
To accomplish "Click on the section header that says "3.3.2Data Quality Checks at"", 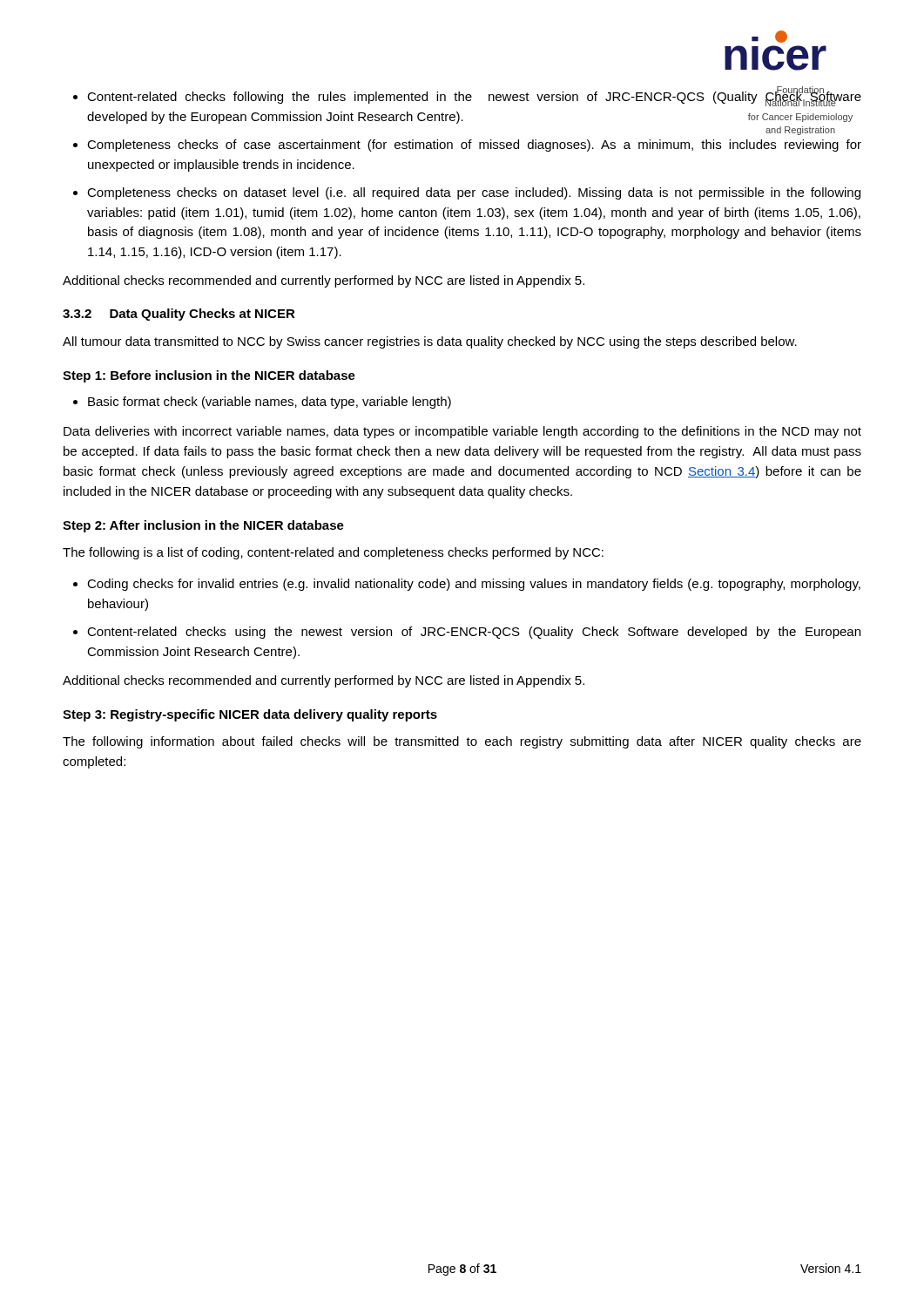I will [x=179, y=313].
